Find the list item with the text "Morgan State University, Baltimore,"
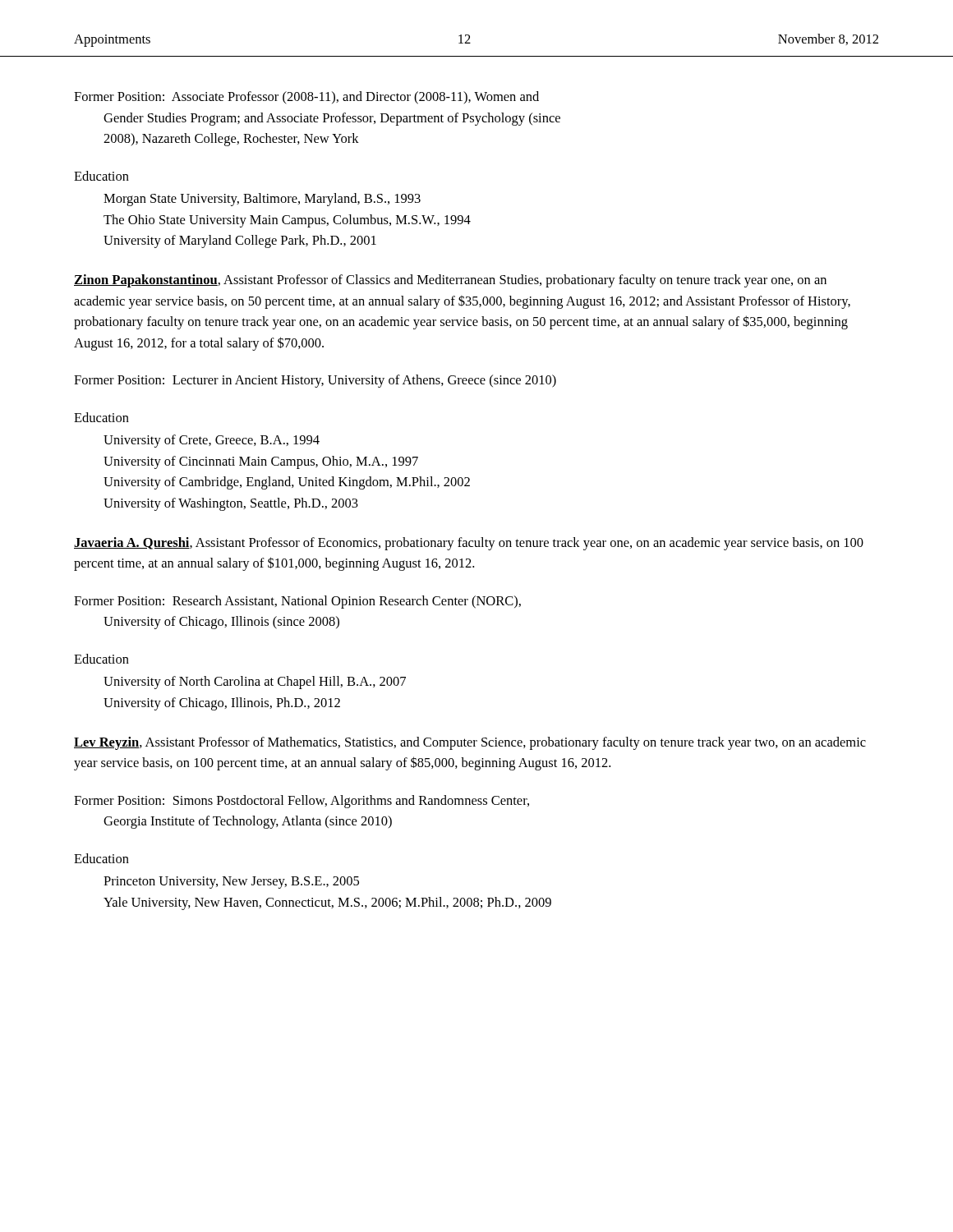Screen dimensions: 1232x953 pos(262,199)
